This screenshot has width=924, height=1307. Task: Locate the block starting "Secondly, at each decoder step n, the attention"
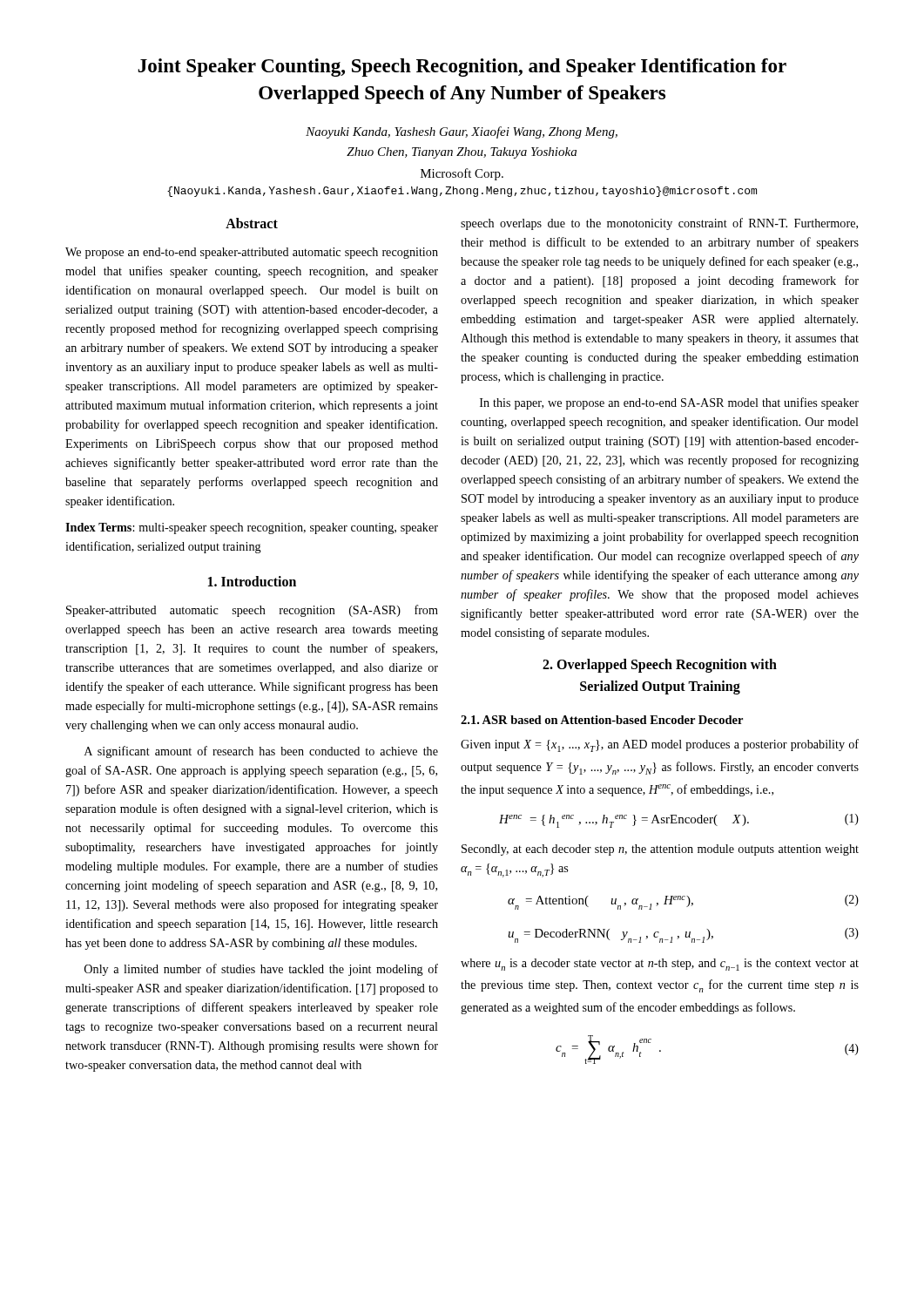[660, 859]
